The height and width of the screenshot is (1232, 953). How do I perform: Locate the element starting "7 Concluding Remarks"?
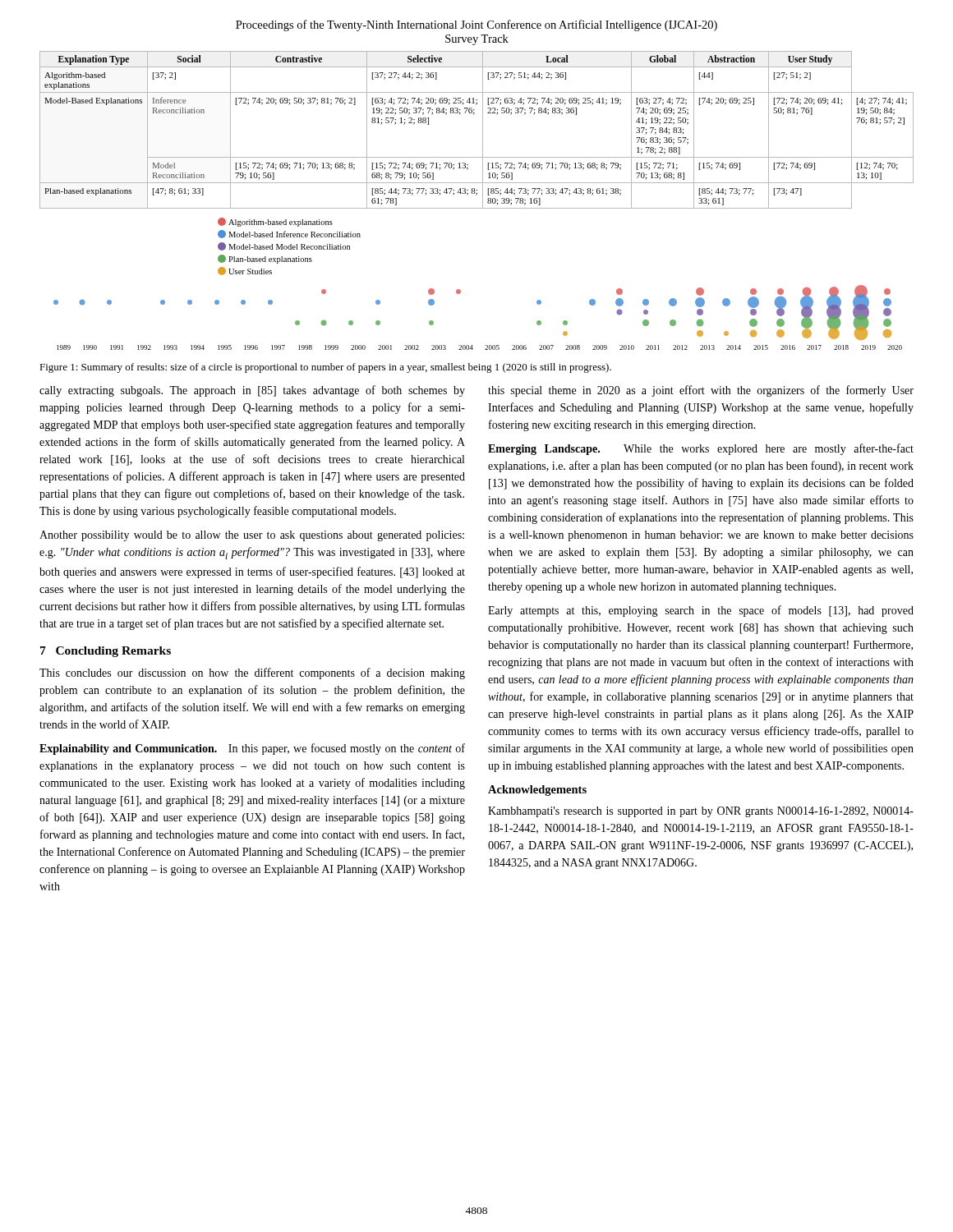105,650
